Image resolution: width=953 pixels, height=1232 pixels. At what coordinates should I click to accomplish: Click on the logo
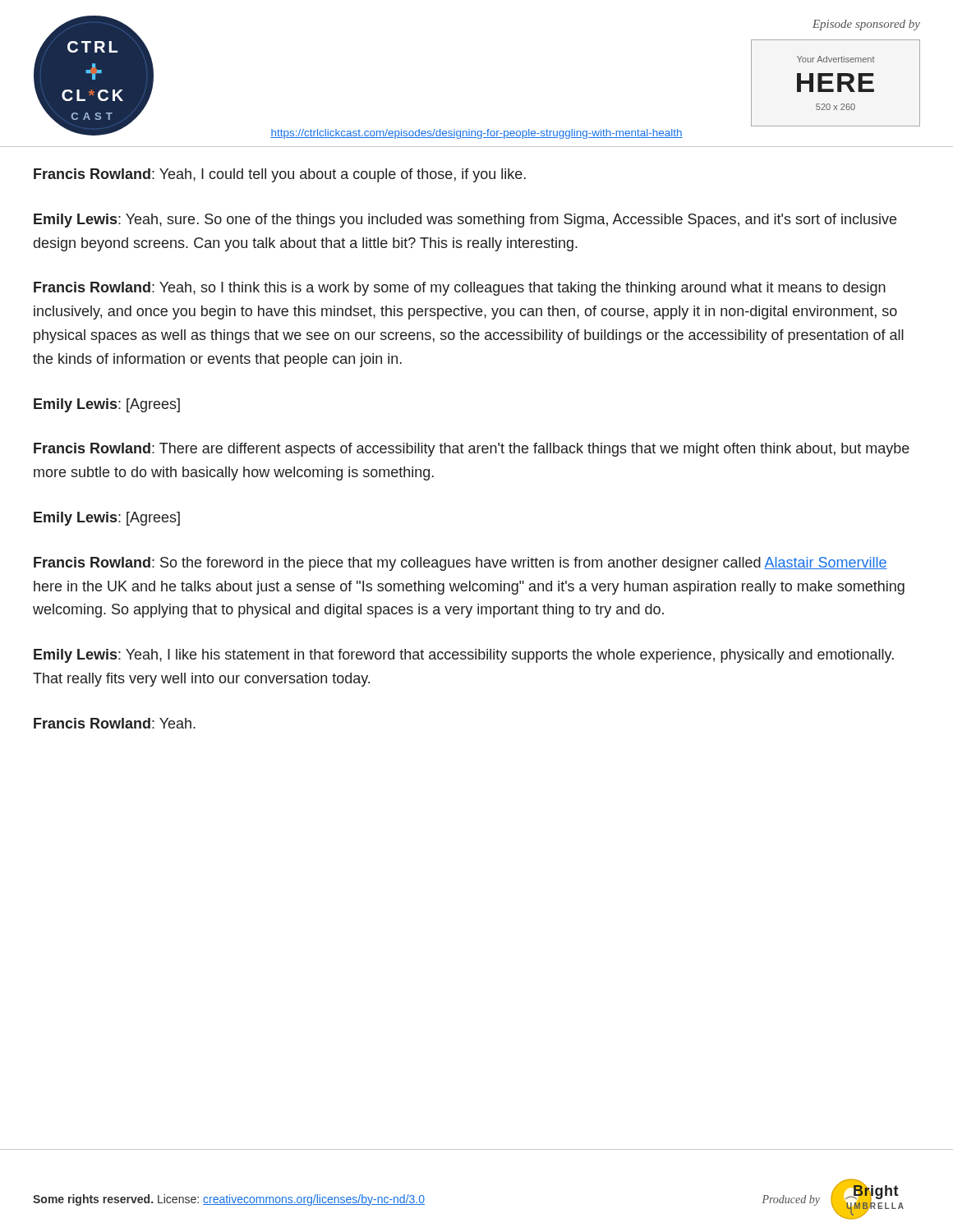click(x=94, y=76)
